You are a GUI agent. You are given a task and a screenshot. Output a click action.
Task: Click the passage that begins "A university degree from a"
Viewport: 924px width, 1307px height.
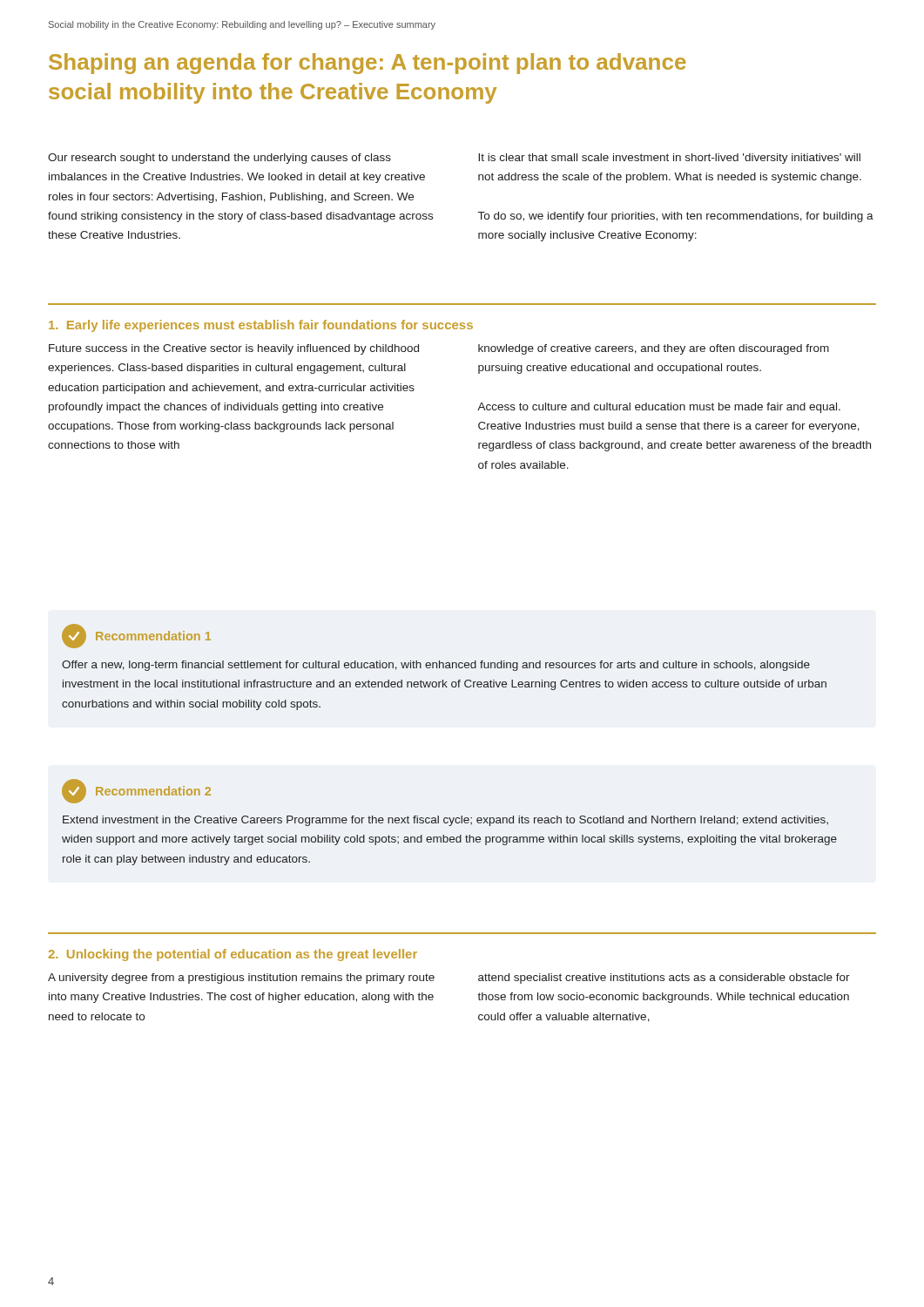click(x=241, y=997)
